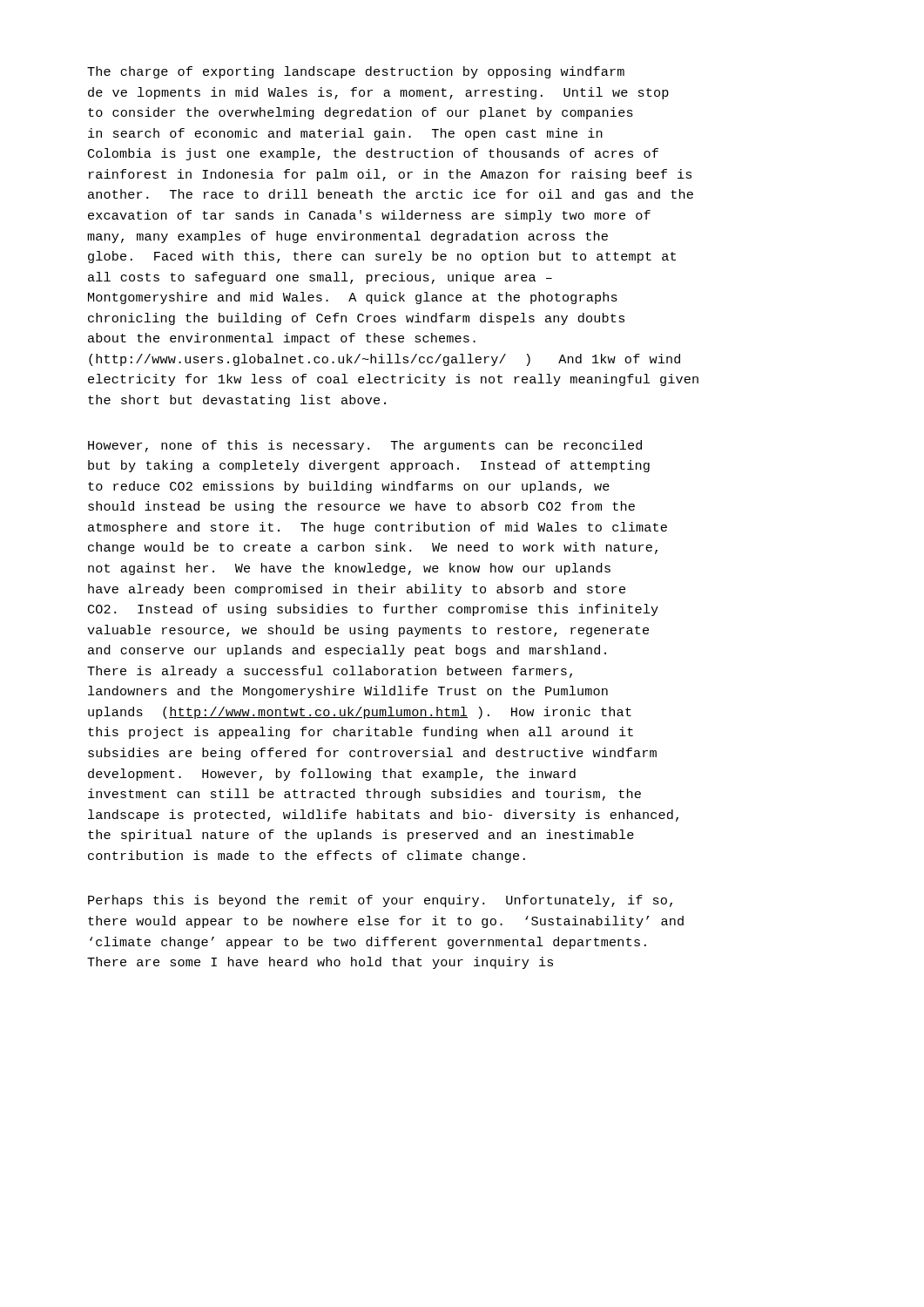Find the block on this page that starts "Perhaps this is beyond"
This screenshot has width=924, height=1307.
coord(386,932)
